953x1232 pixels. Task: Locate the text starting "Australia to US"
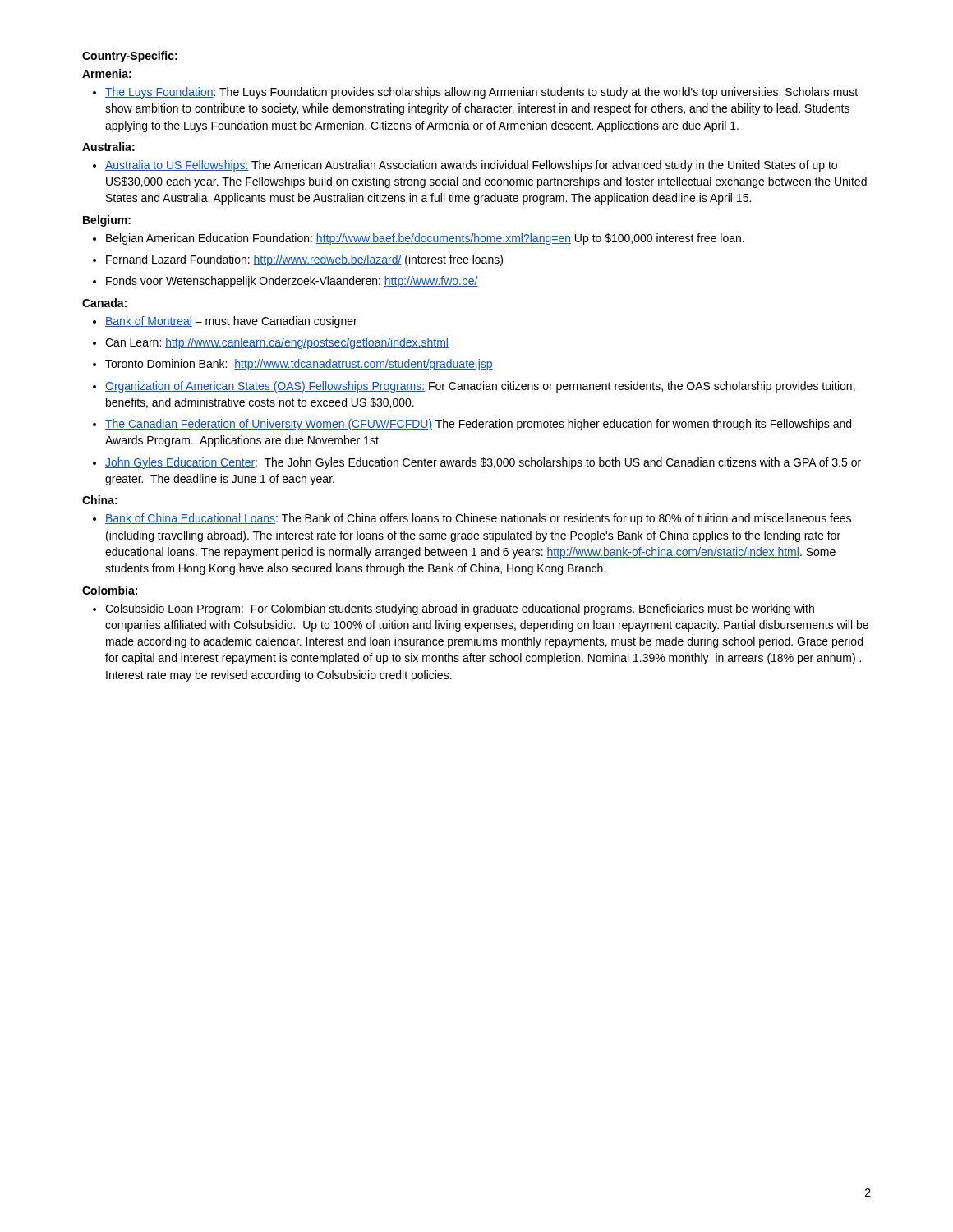486,182
